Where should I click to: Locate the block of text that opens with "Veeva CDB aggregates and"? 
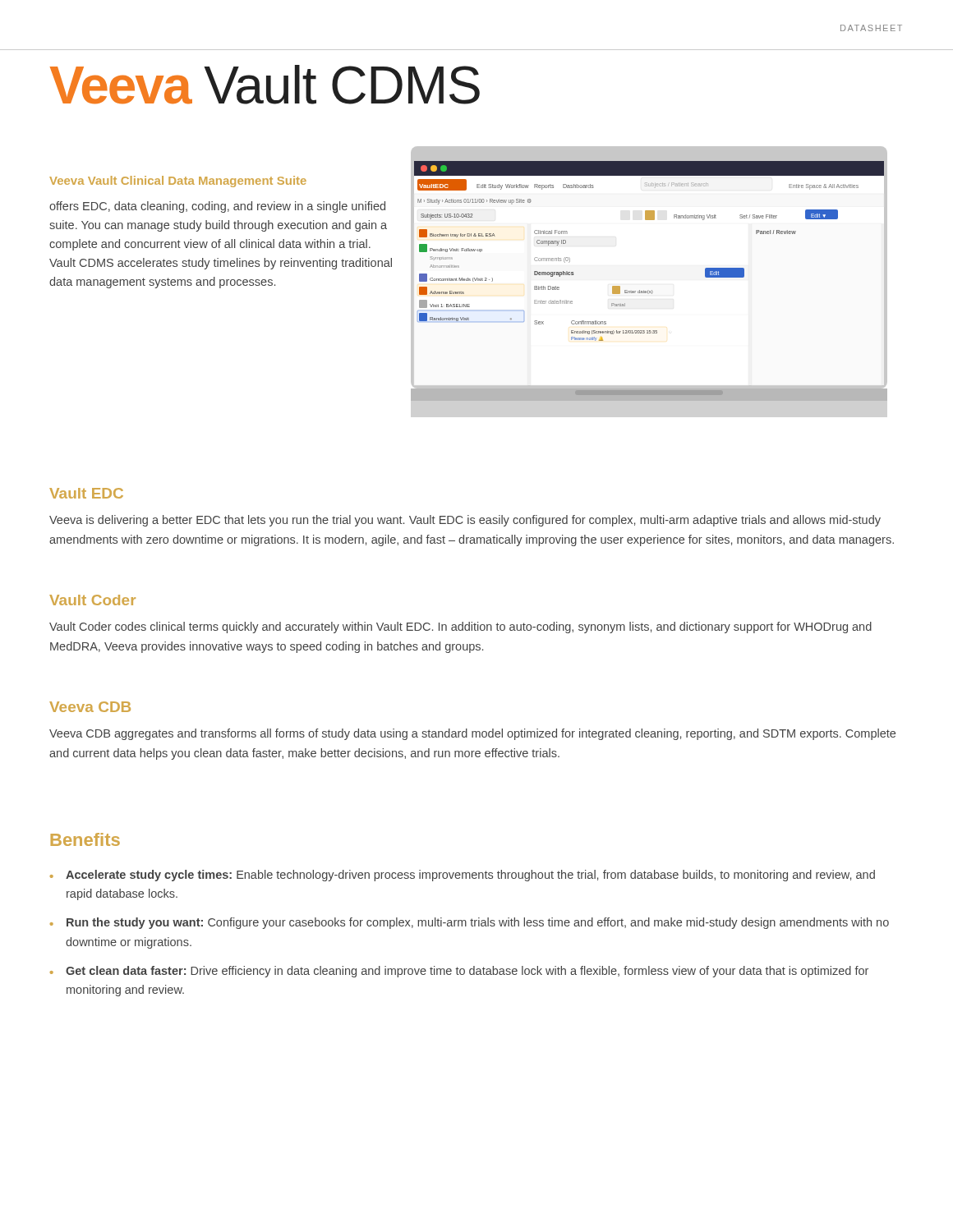[473, 743]
